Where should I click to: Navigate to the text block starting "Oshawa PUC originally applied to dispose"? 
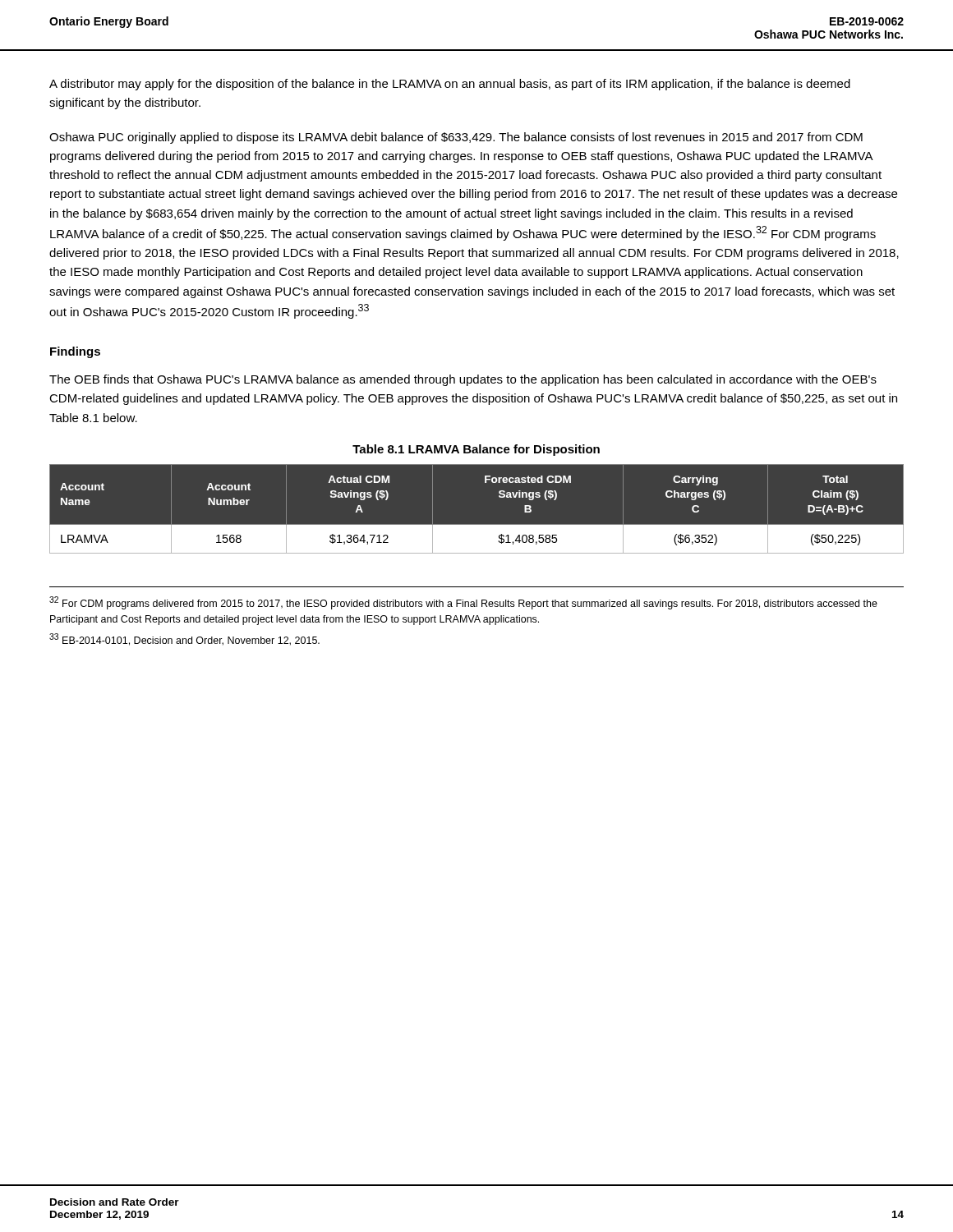click(474, 224)
